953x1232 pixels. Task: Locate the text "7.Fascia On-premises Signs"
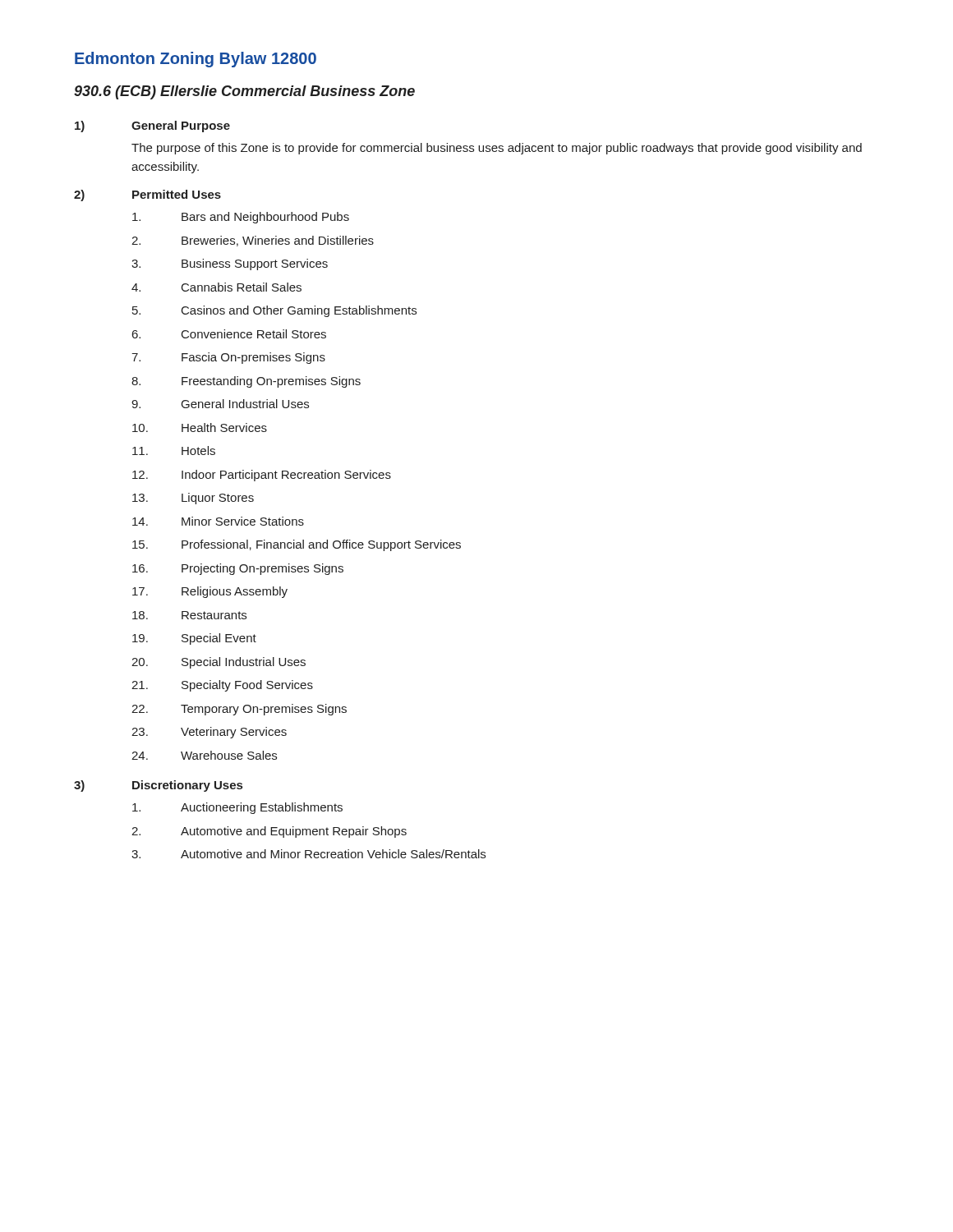(x=228, y=358)
